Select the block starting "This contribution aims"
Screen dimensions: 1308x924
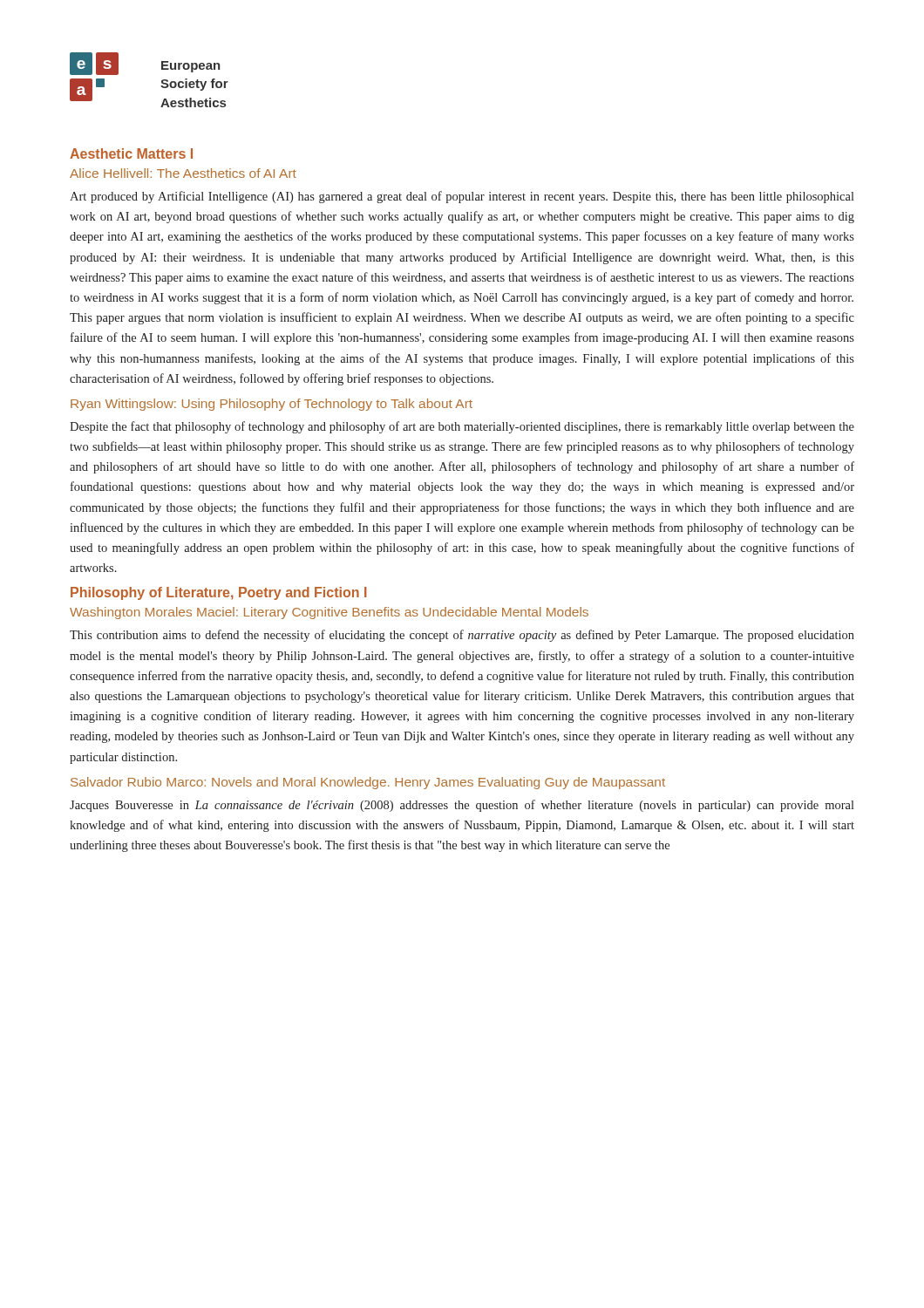click(x=462, y=696)
